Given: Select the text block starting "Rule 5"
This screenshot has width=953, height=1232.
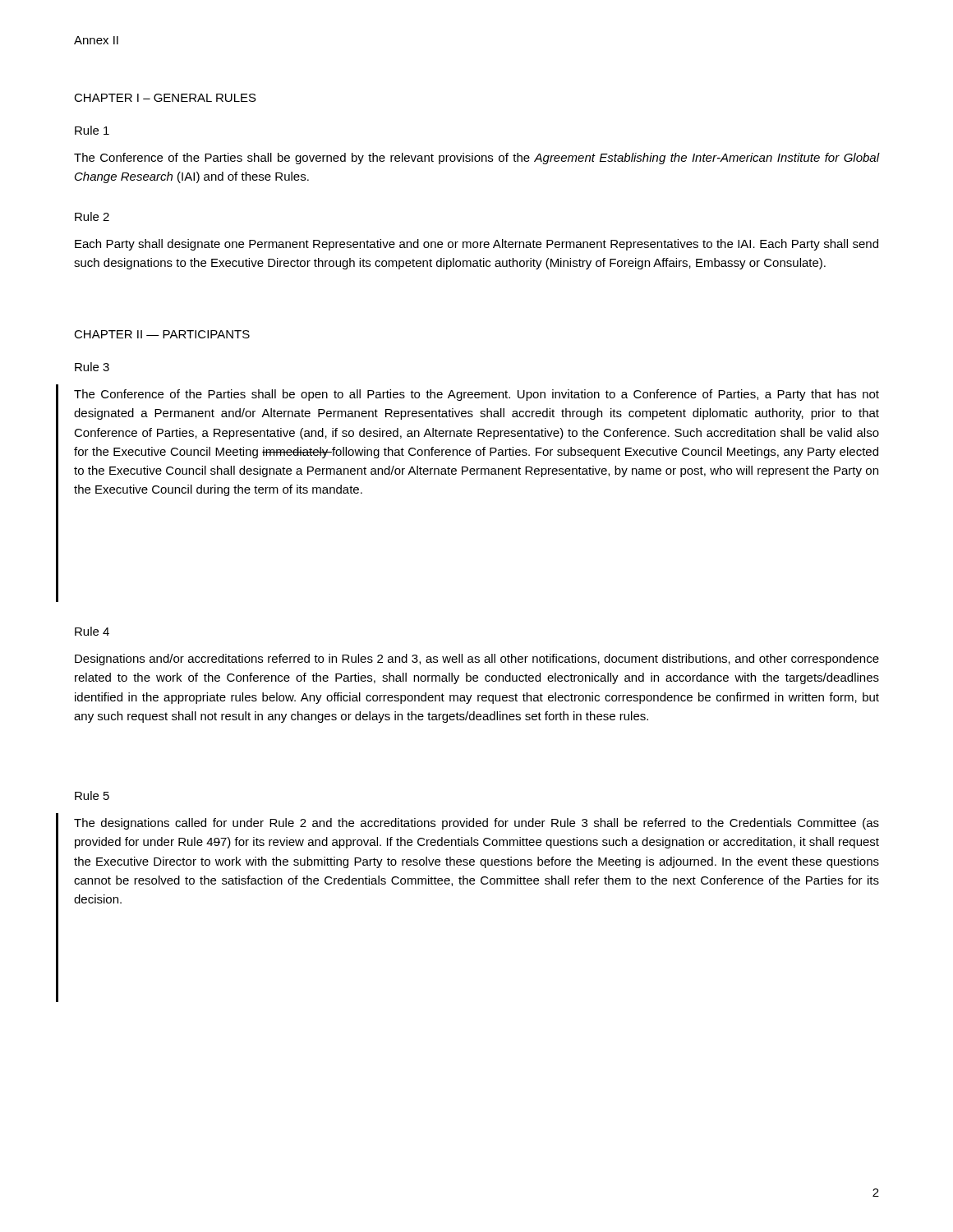Looking at the screenshot, I should (92, 795).
